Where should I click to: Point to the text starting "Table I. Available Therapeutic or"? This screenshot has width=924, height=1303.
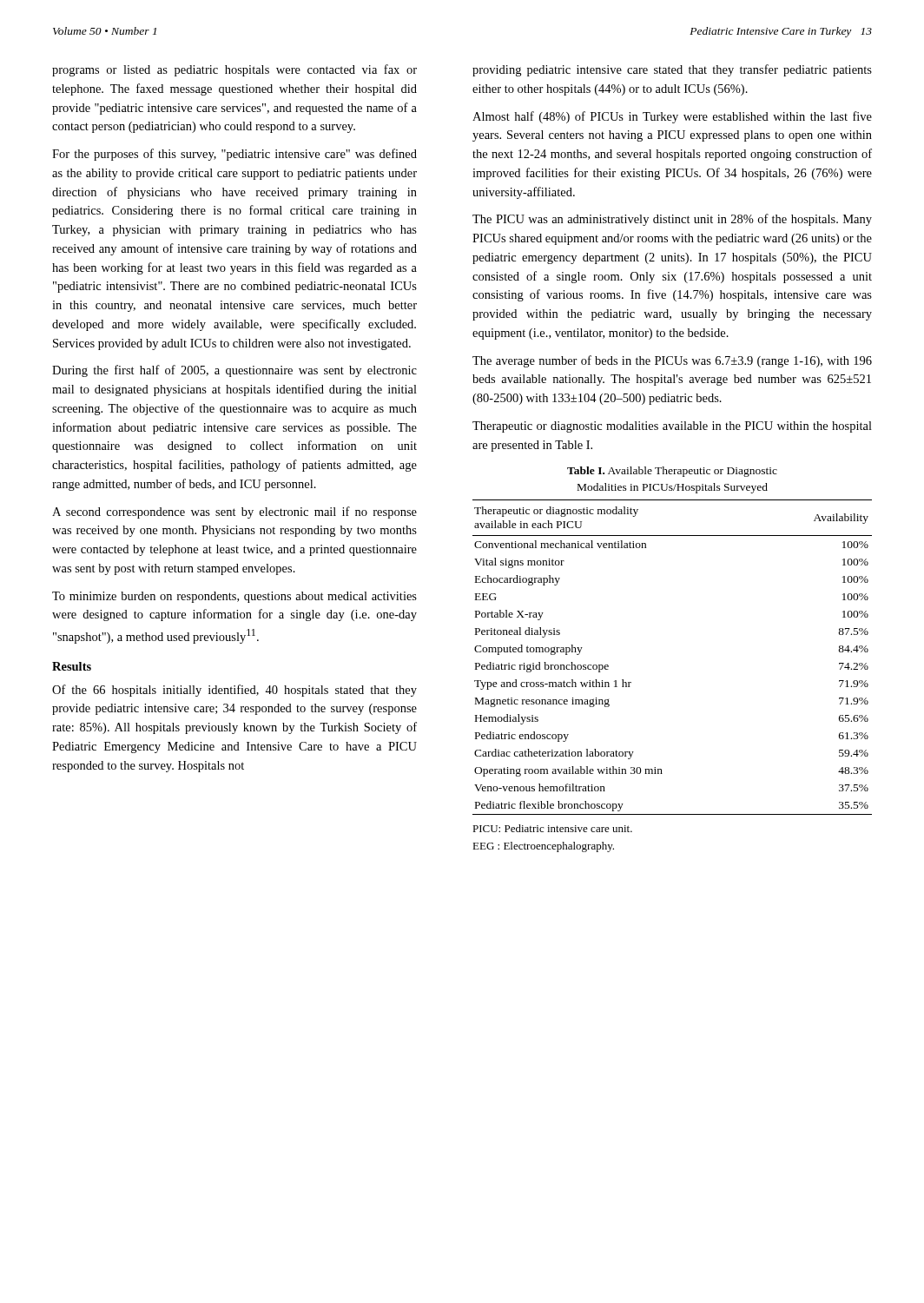pyautogui.click(x=672, y=479)
